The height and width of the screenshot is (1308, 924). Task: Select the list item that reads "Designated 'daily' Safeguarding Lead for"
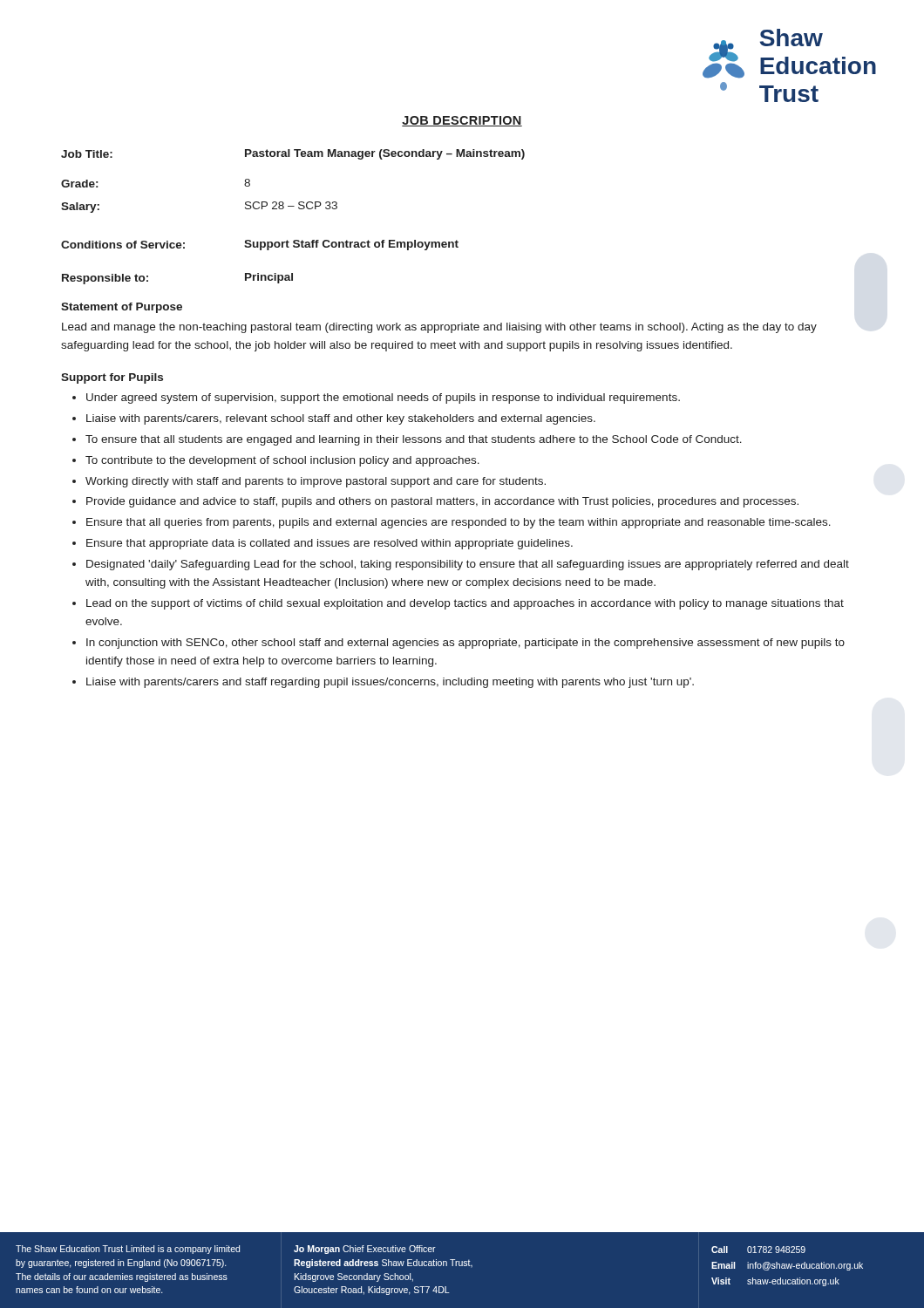467,573
